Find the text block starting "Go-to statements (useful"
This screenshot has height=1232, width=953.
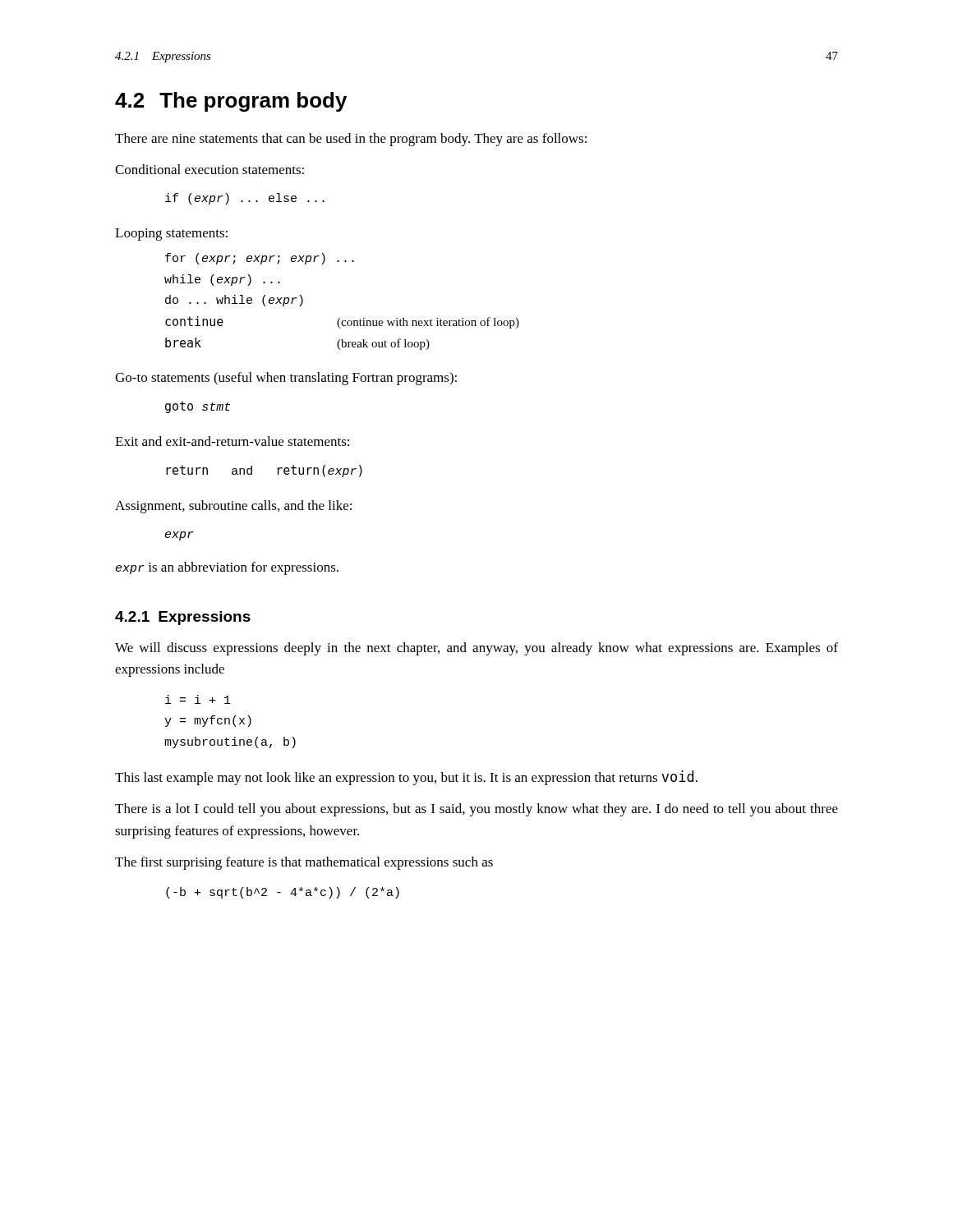pyautogui.click(x=286, y=377)
